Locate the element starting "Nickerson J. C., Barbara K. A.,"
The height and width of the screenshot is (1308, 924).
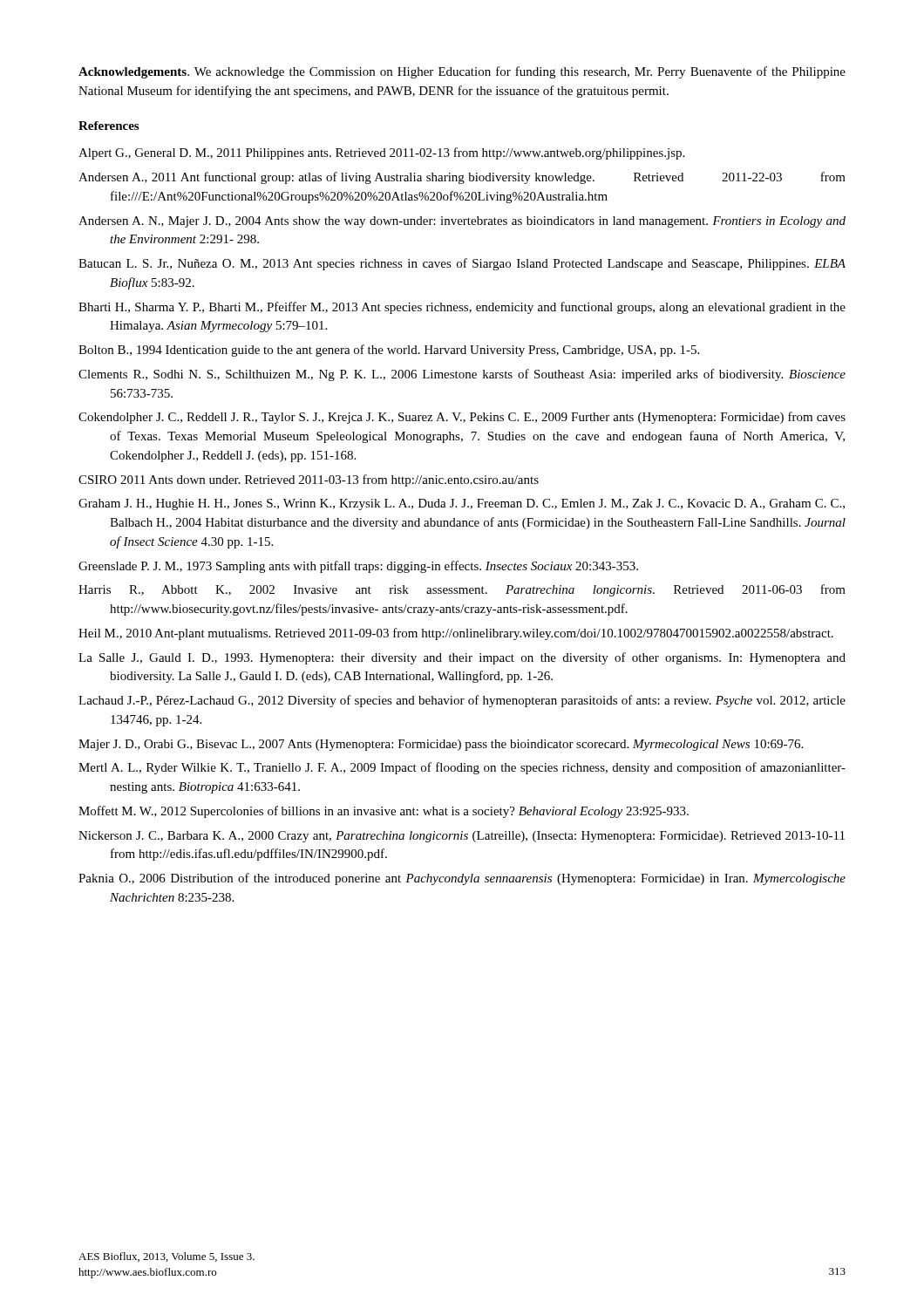click(x=462, y=844)
